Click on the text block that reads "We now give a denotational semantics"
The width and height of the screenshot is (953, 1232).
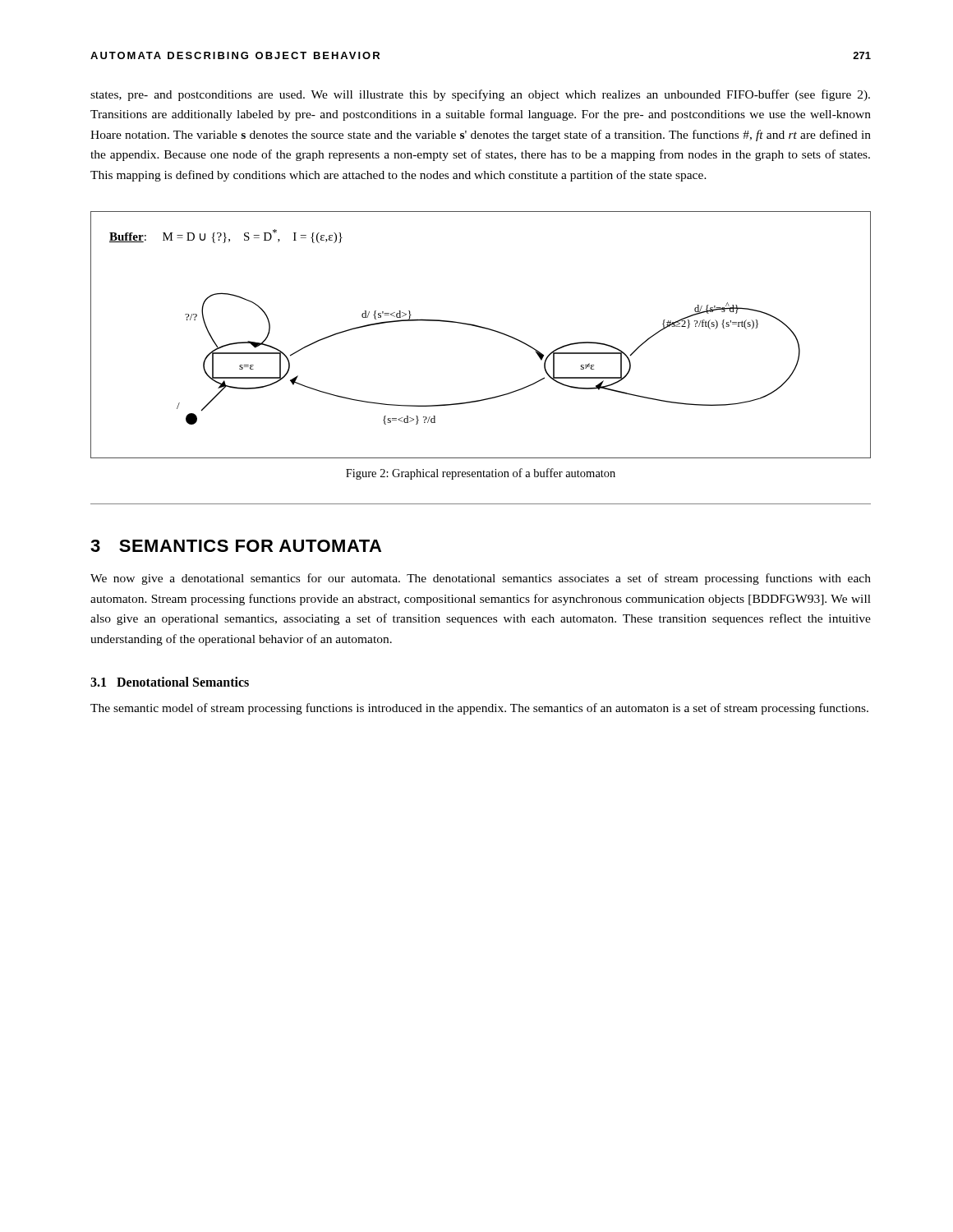pos(481,608)
